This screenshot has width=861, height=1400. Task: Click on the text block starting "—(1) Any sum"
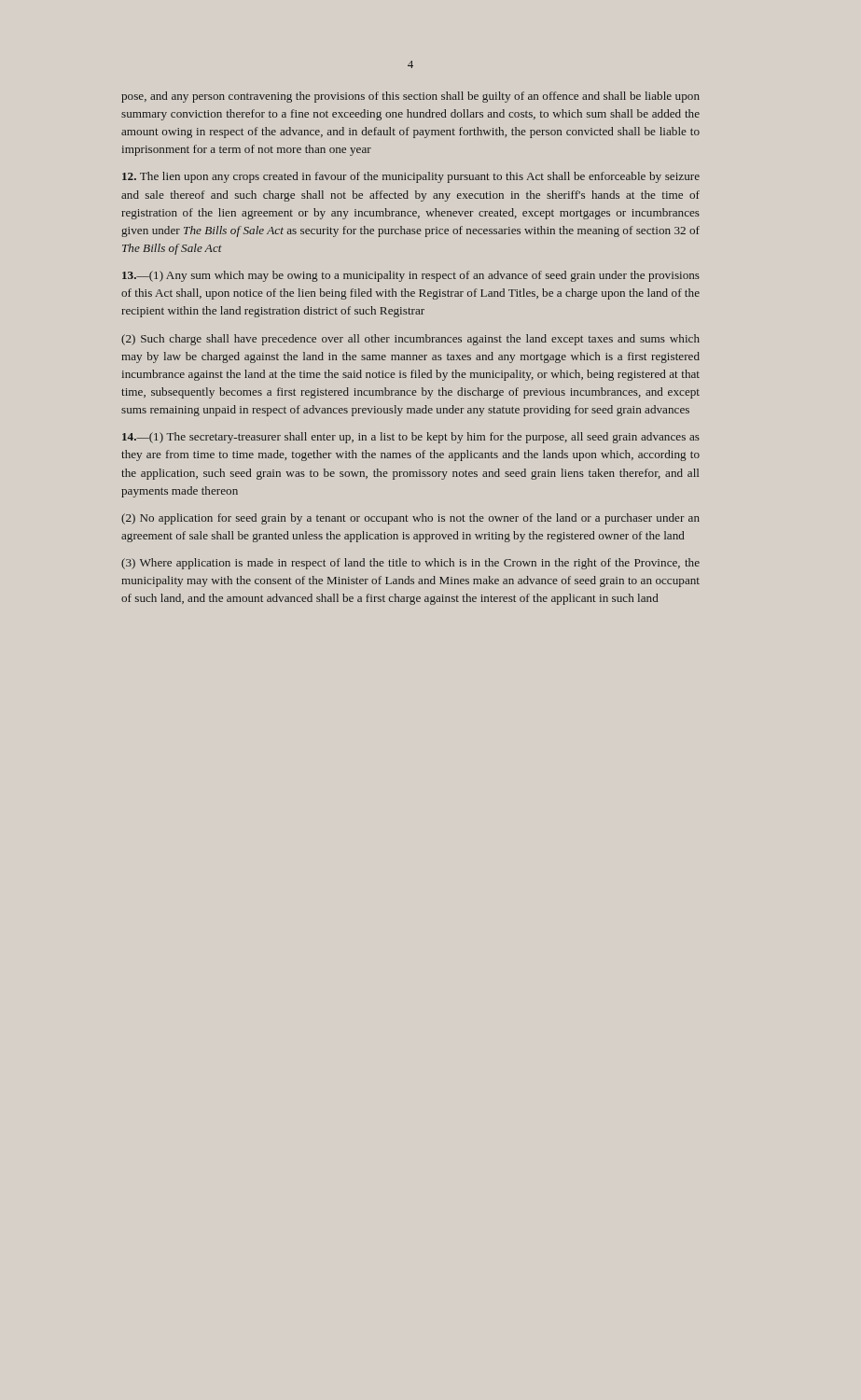pyautogui.click(x=410, y=293)
